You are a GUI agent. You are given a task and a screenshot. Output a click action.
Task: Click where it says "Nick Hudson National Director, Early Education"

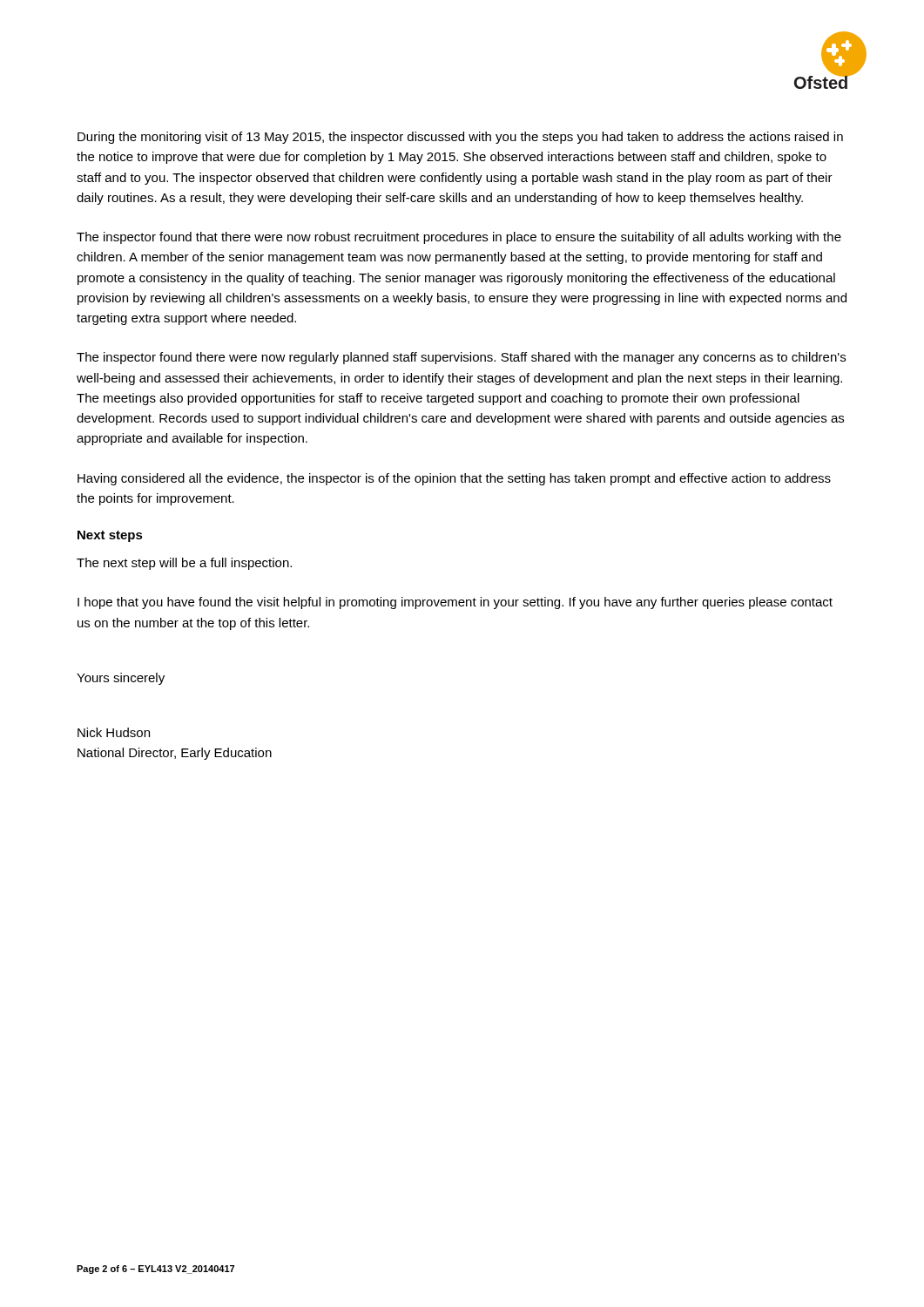(x=174, y=743)
